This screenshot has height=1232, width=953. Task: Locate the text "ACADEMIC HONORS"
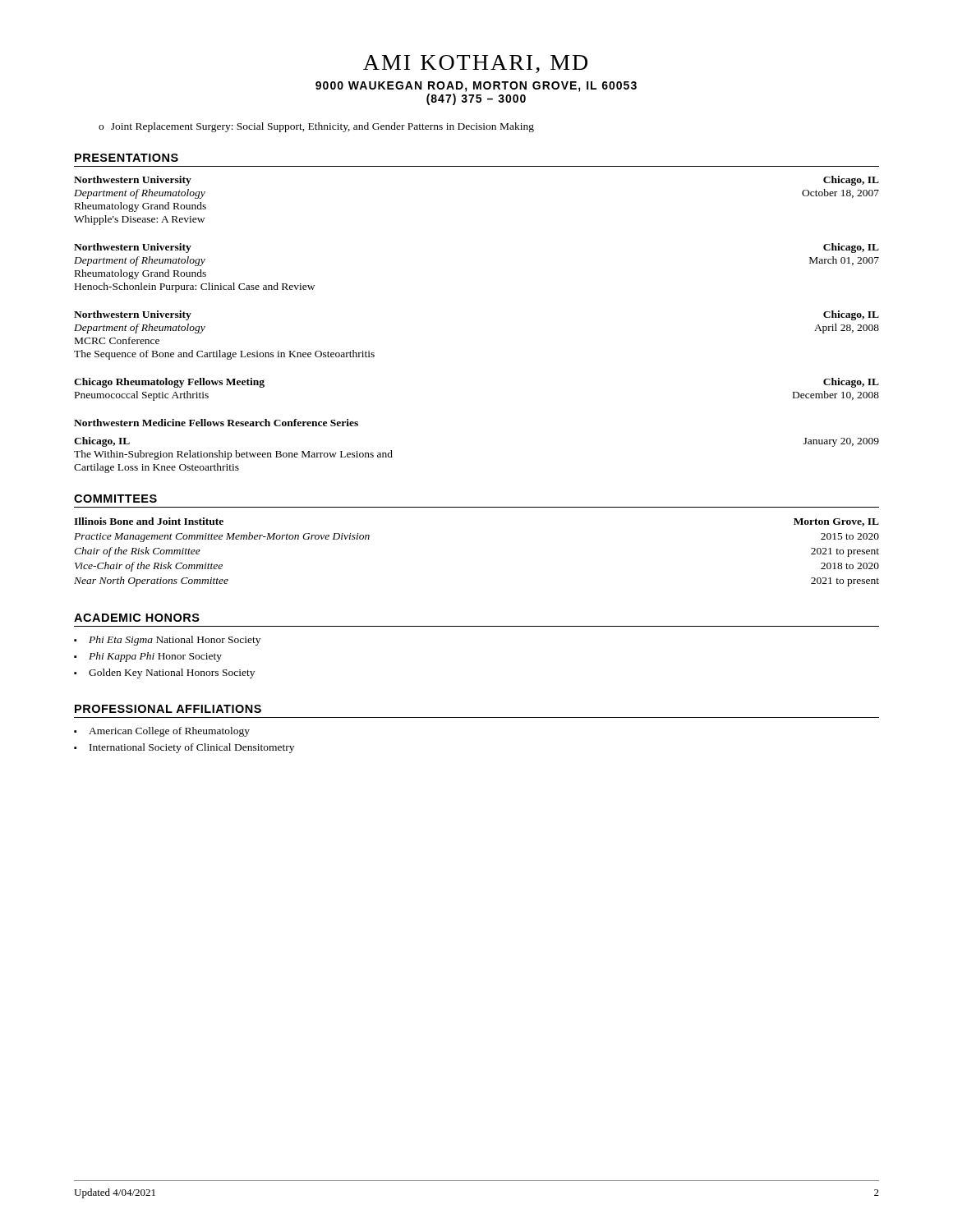click(137, 618)
